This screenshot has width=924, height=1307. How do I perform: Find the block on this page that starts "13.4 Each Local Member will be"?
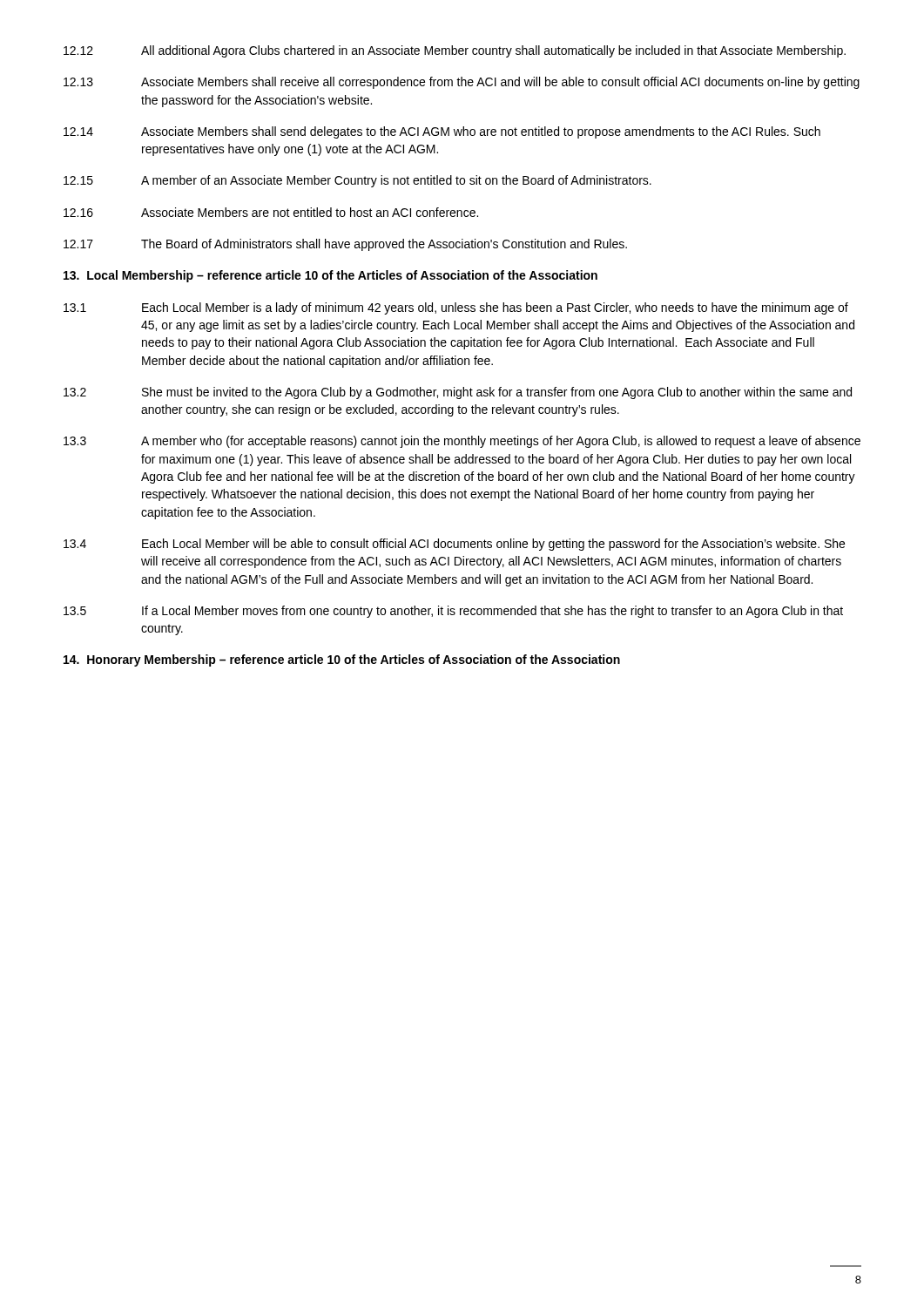click(462, 561)
